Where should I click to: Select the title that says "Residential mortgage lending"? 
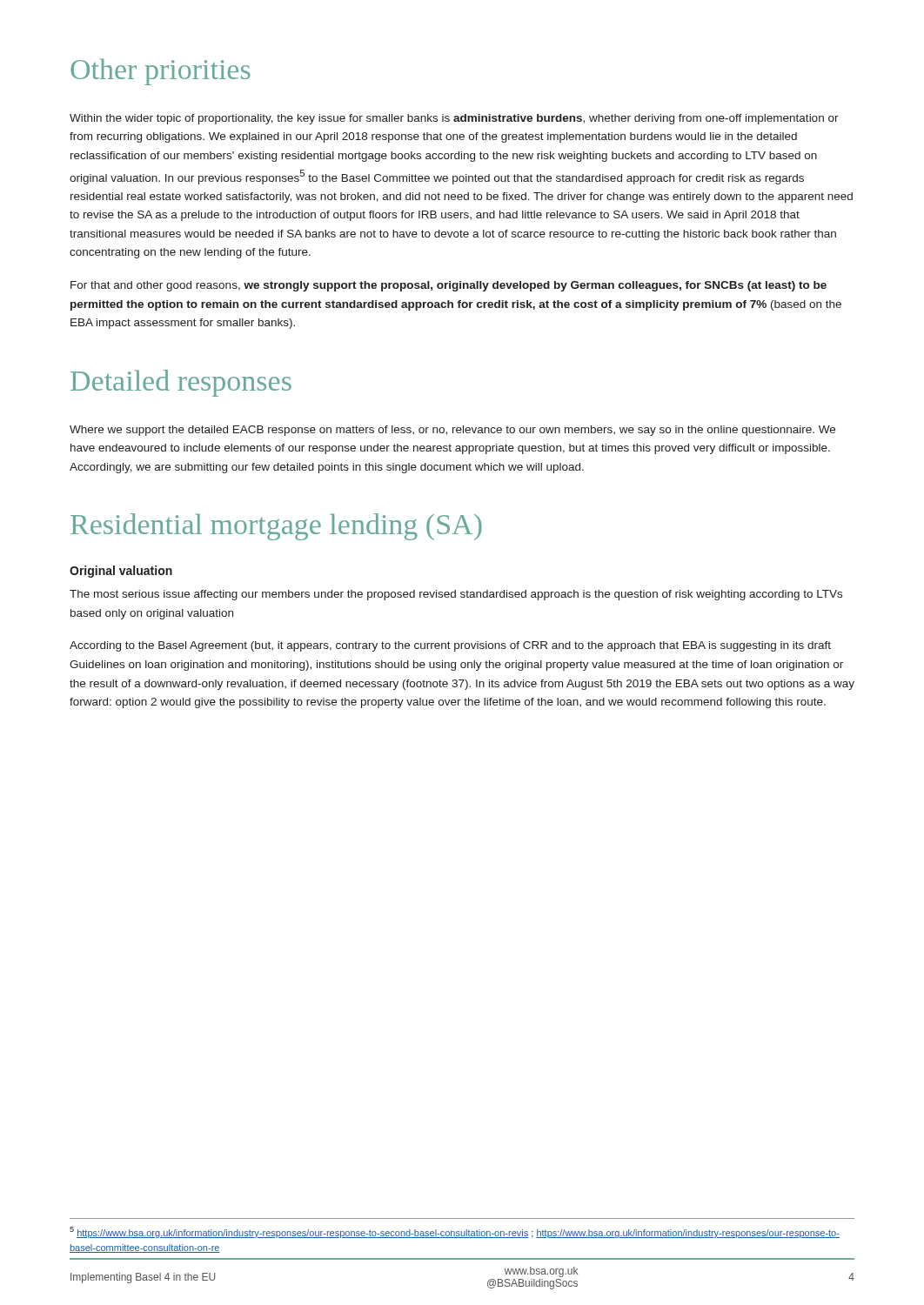[x=462, y=525]
